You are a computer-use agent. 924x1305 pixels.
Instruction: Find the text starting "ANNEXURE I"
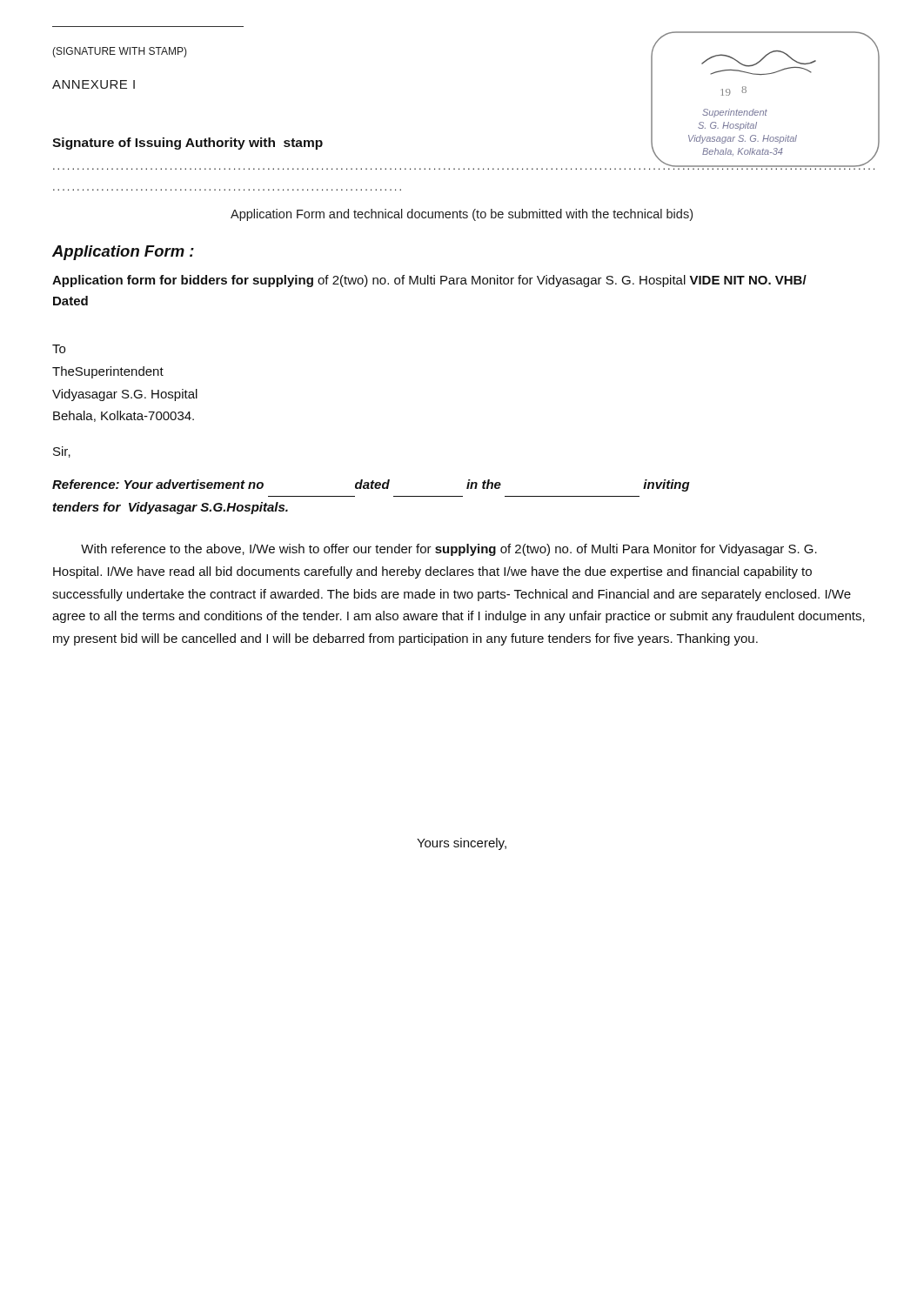tap(94, 84)
